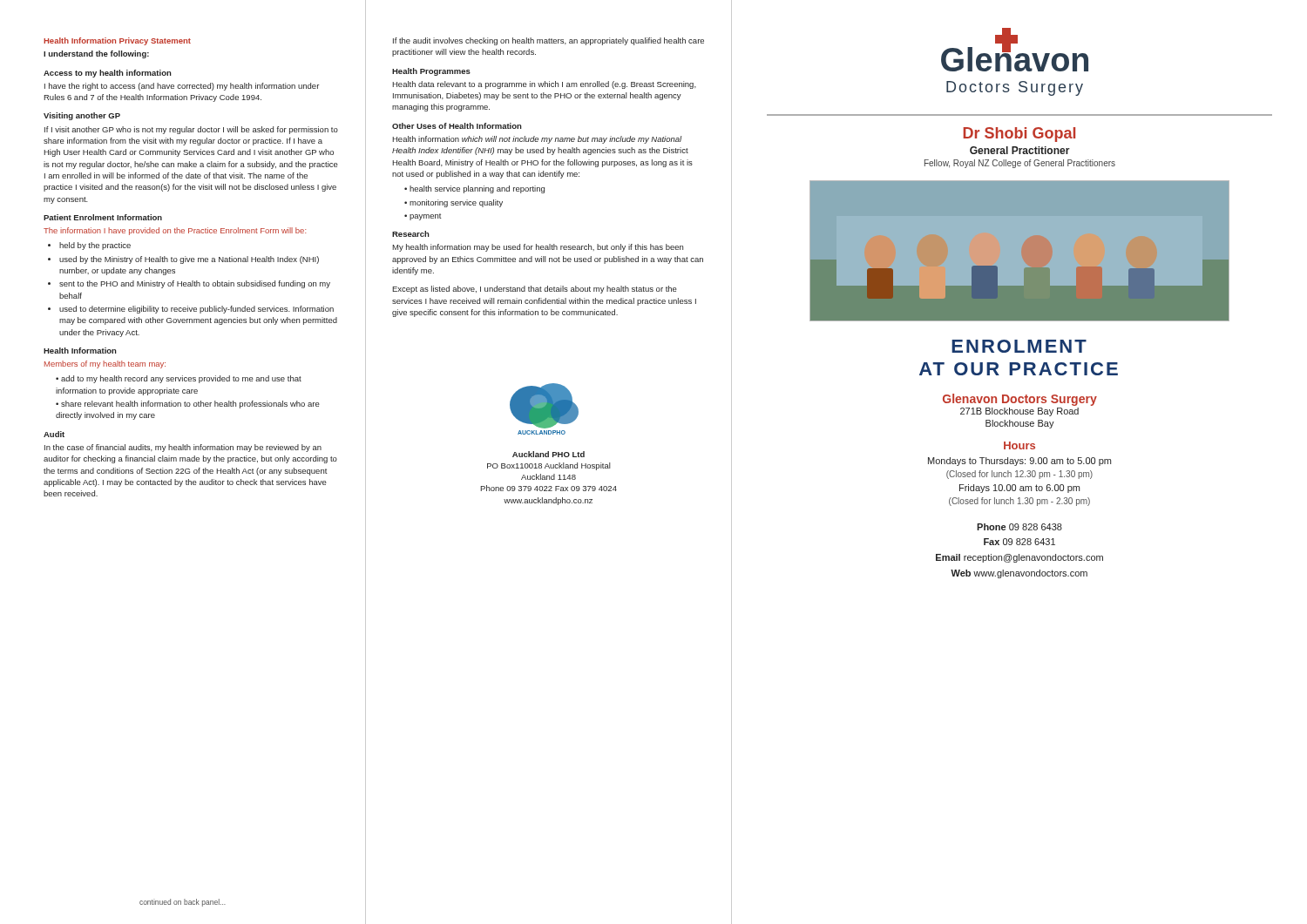Click on the element starting "In the case of financial audits, my"
1307x924 pixels.
[x=191, y=470]
